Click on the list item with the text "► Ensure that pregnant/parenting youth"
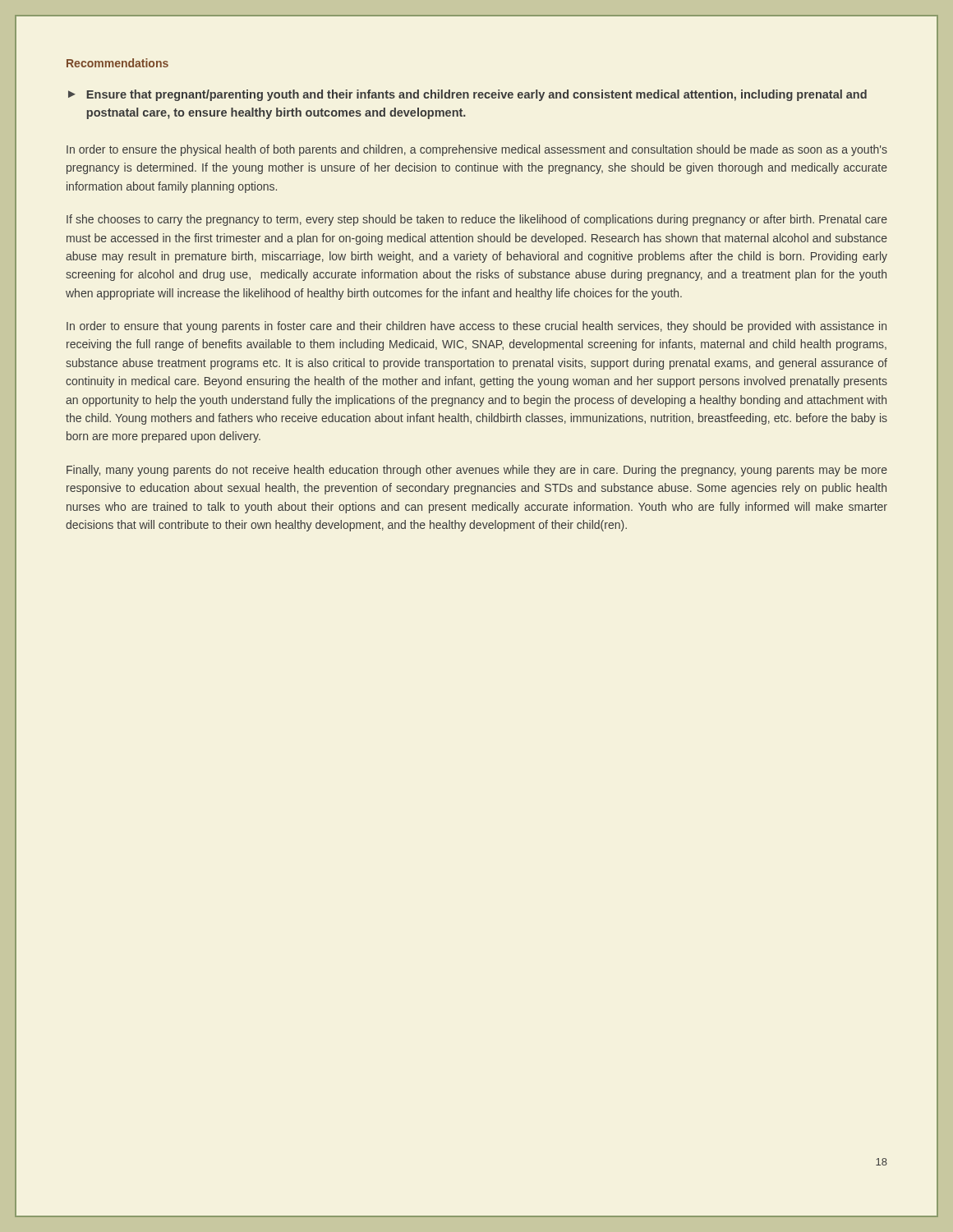This screenshot has width=953, height=1232. click(x=476, y=104)
